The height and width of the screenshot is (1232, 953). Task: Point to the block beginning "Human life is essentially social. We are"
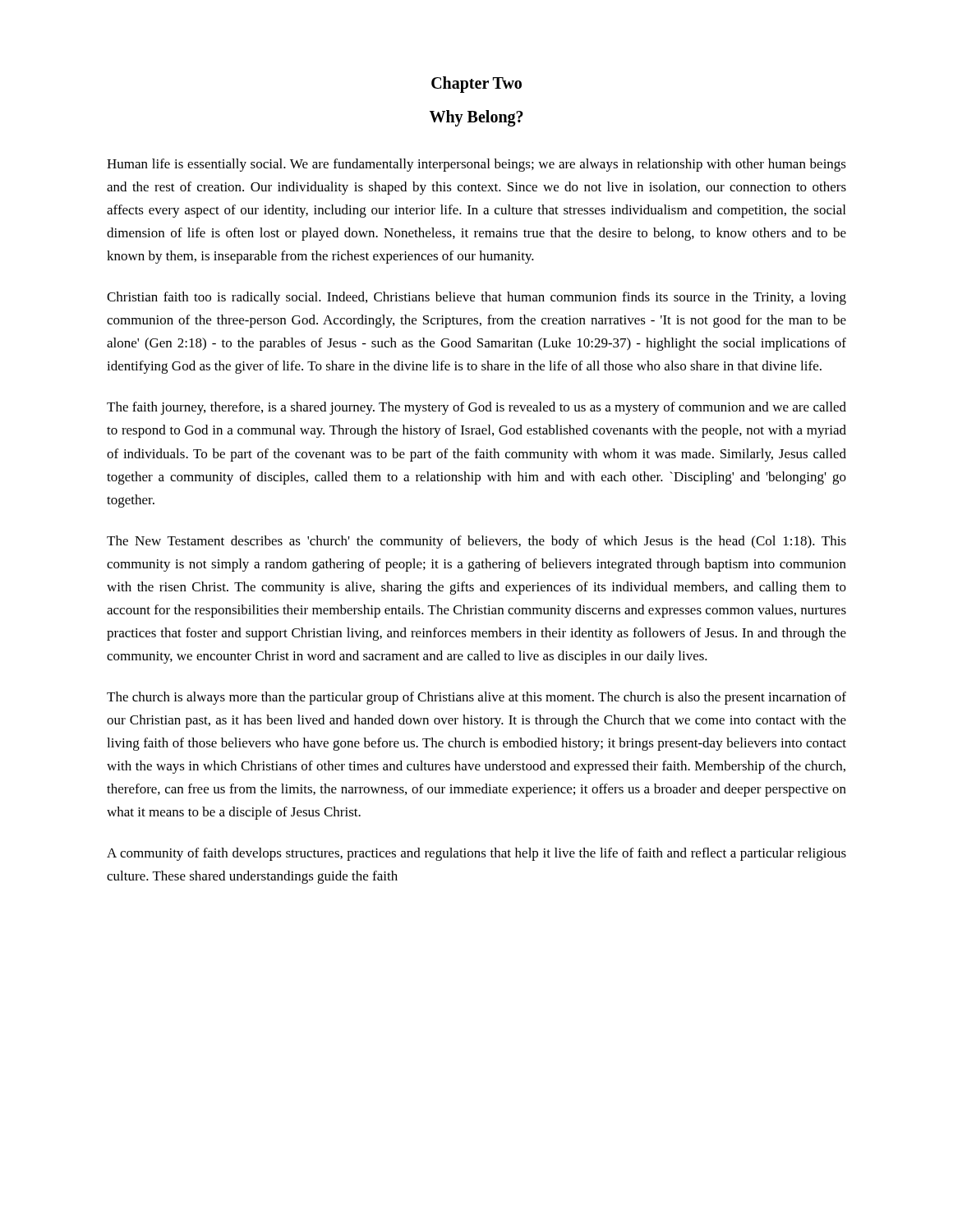(476, 210)
